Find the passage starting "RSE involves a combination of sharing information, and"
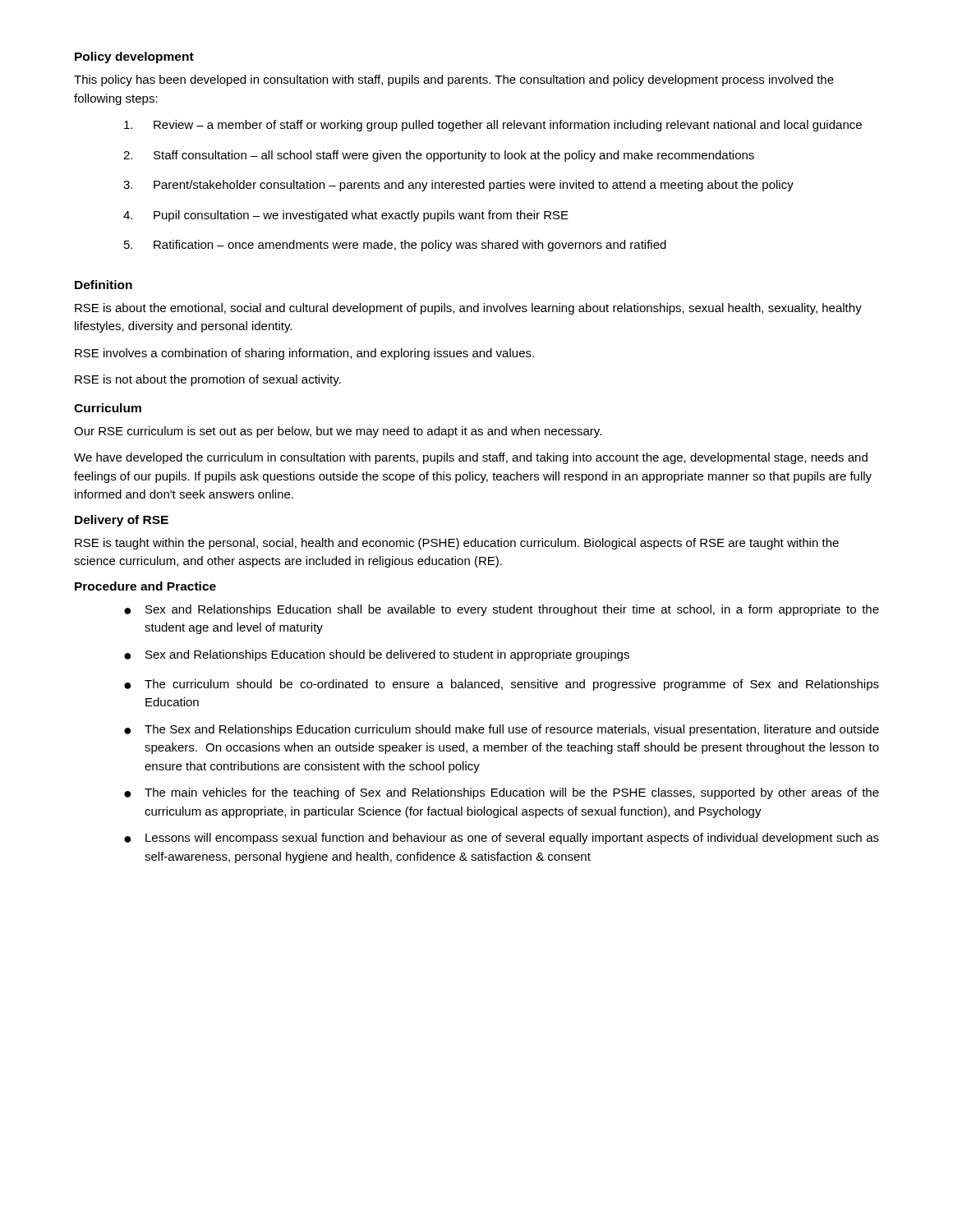The width and height of the screenshot is (953, 1232). 304,352
